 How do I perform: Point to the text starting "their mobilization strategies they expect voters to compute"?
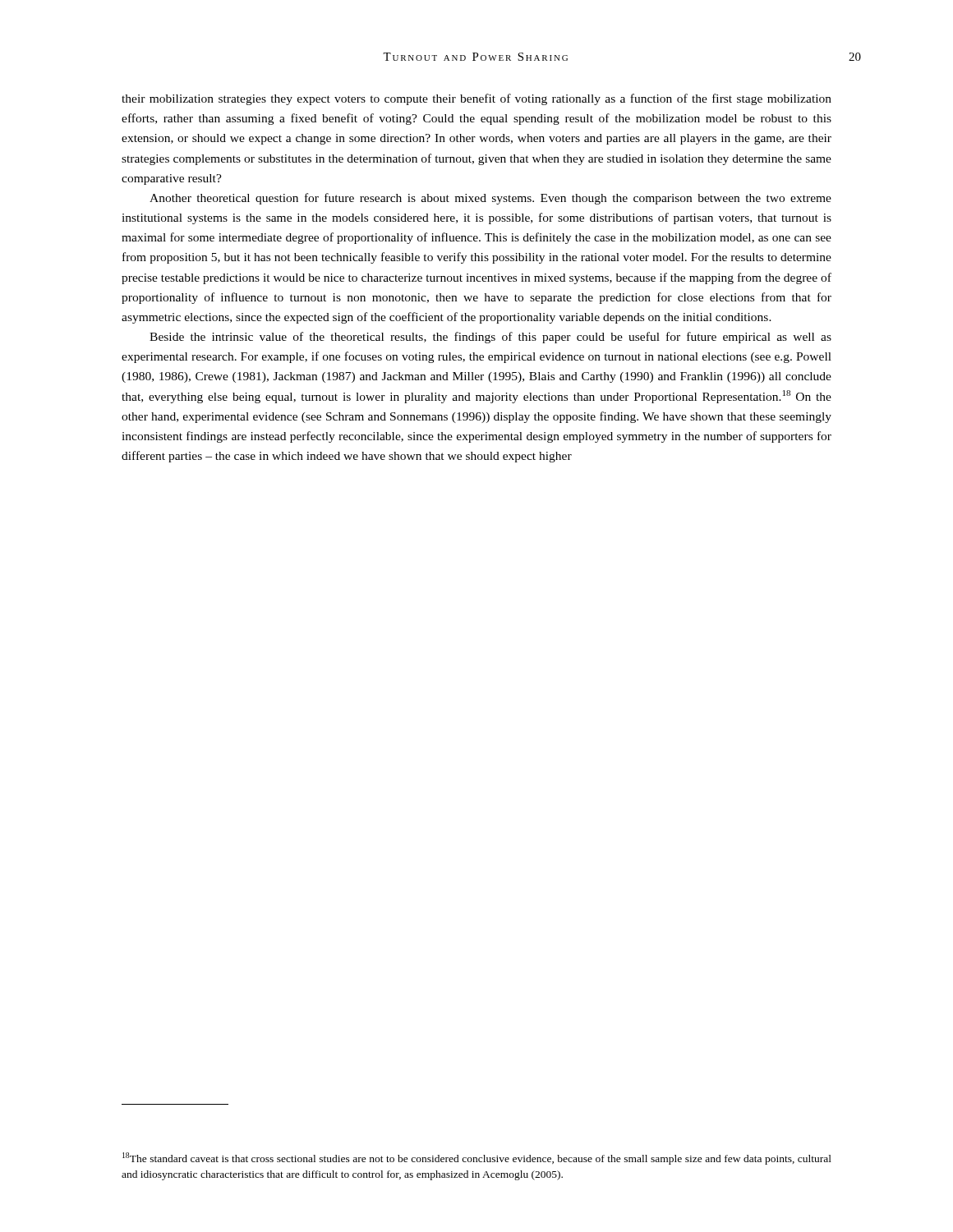click(476, 277)
